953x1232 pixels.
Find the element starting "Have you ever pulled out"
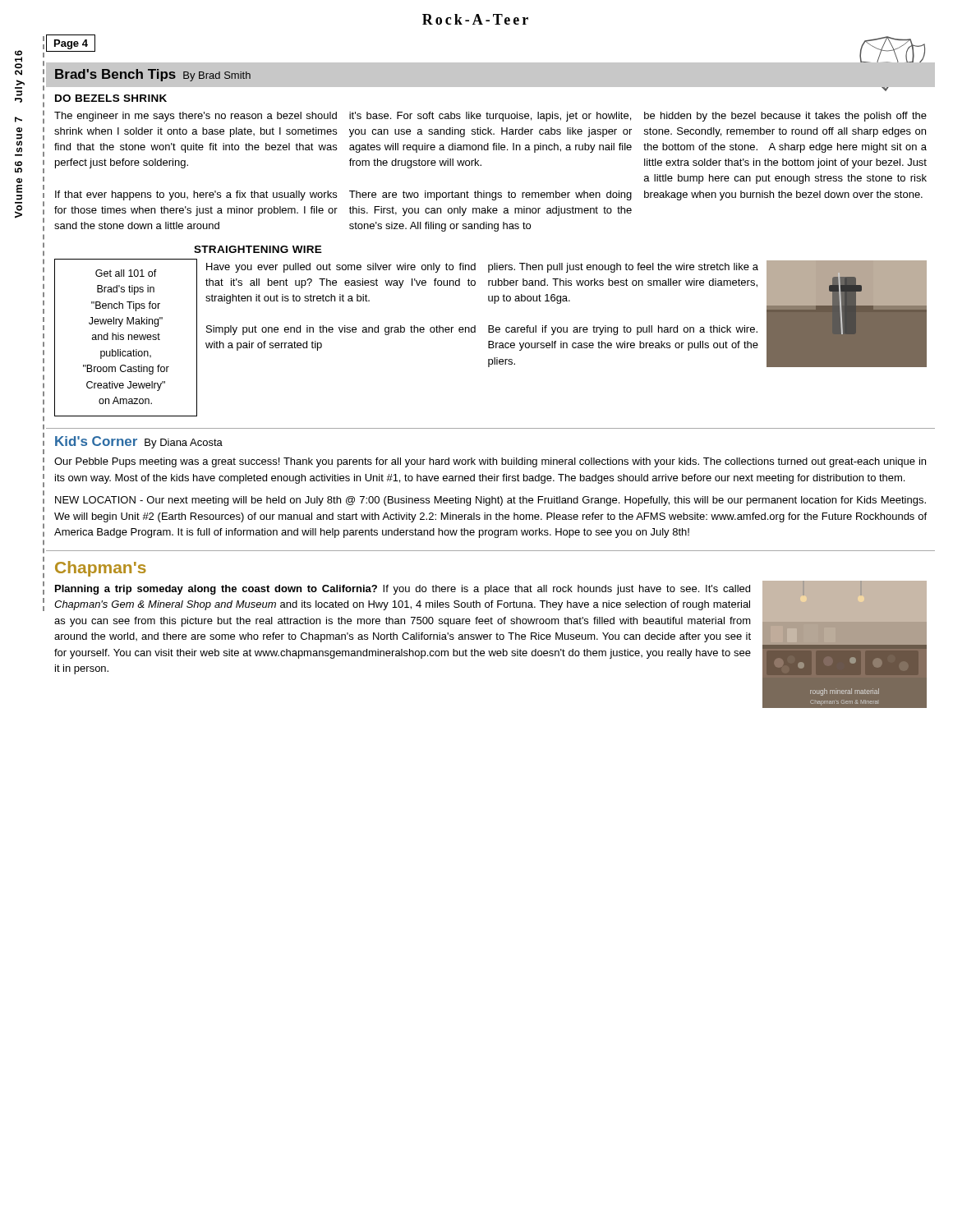click(x=341, y=306)
